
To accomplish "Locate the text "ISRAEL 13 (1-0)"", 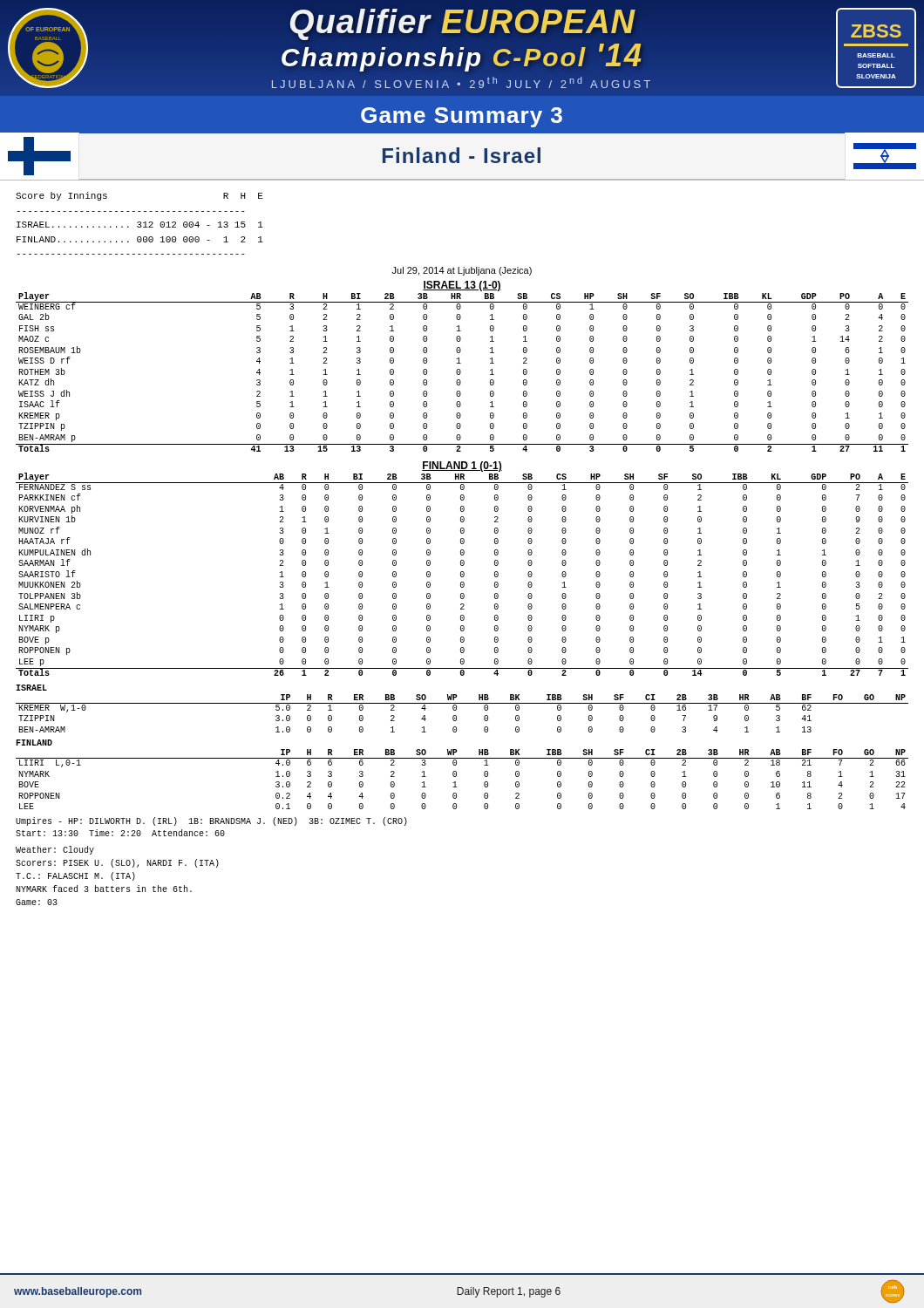I will pyautogui.click(x=462, y=285).
